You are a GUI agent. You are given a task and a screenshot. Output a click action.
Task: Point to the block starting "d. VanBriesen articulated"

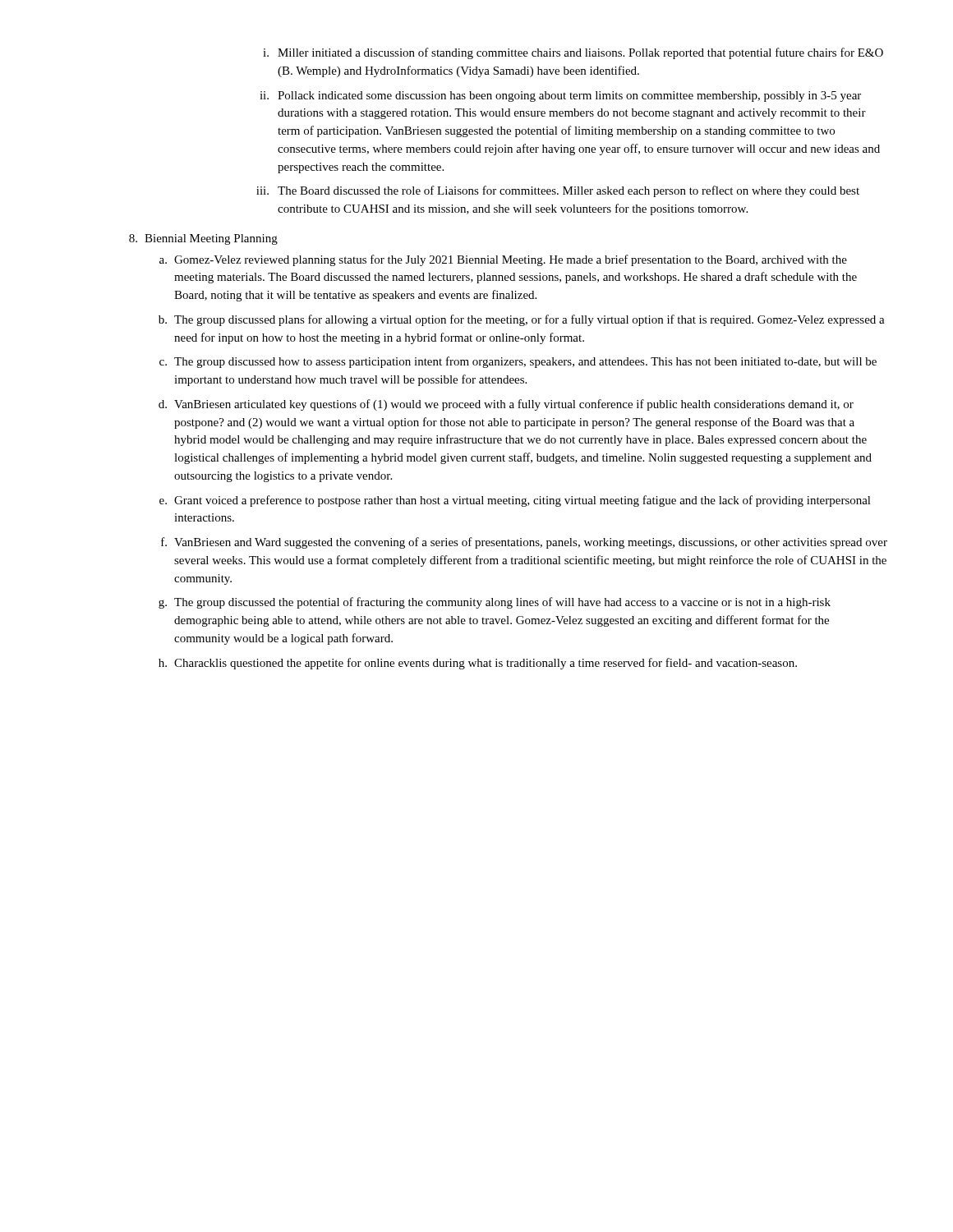(518, 440)
